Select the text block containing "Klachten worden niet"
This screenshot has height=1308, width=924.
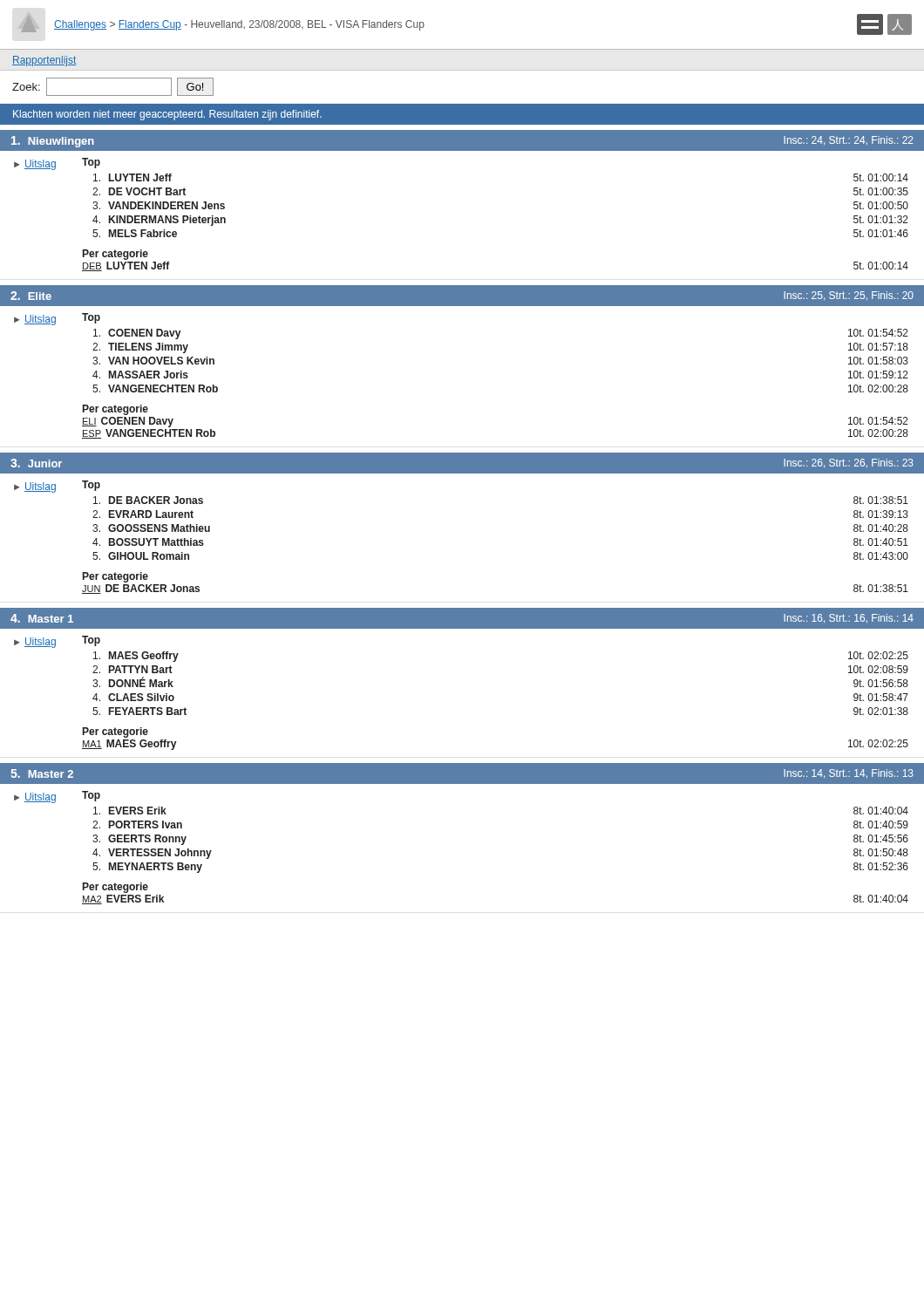(x=167, y=114)
